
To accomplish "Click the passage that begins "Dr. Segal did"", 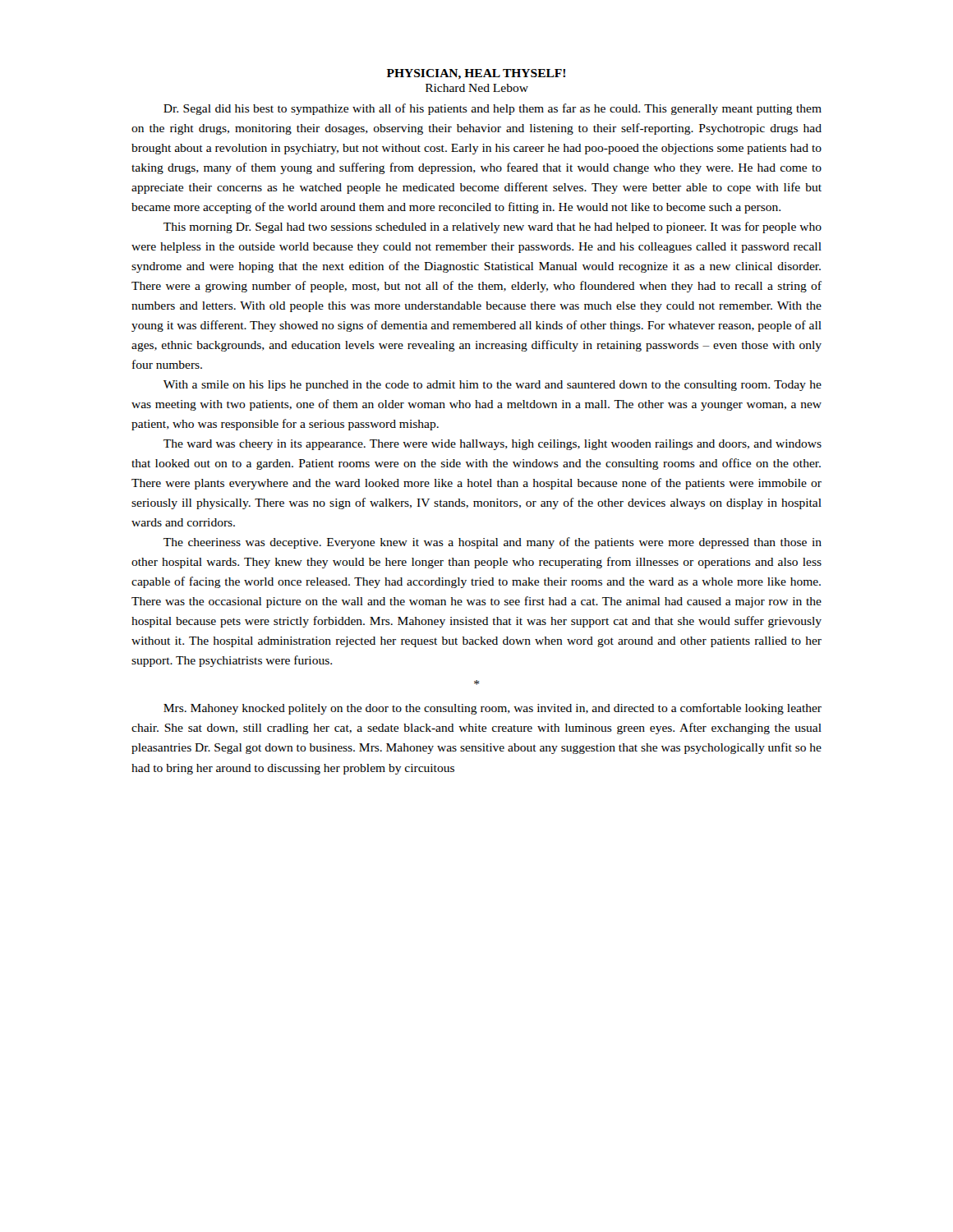I will tap(476, 385).
